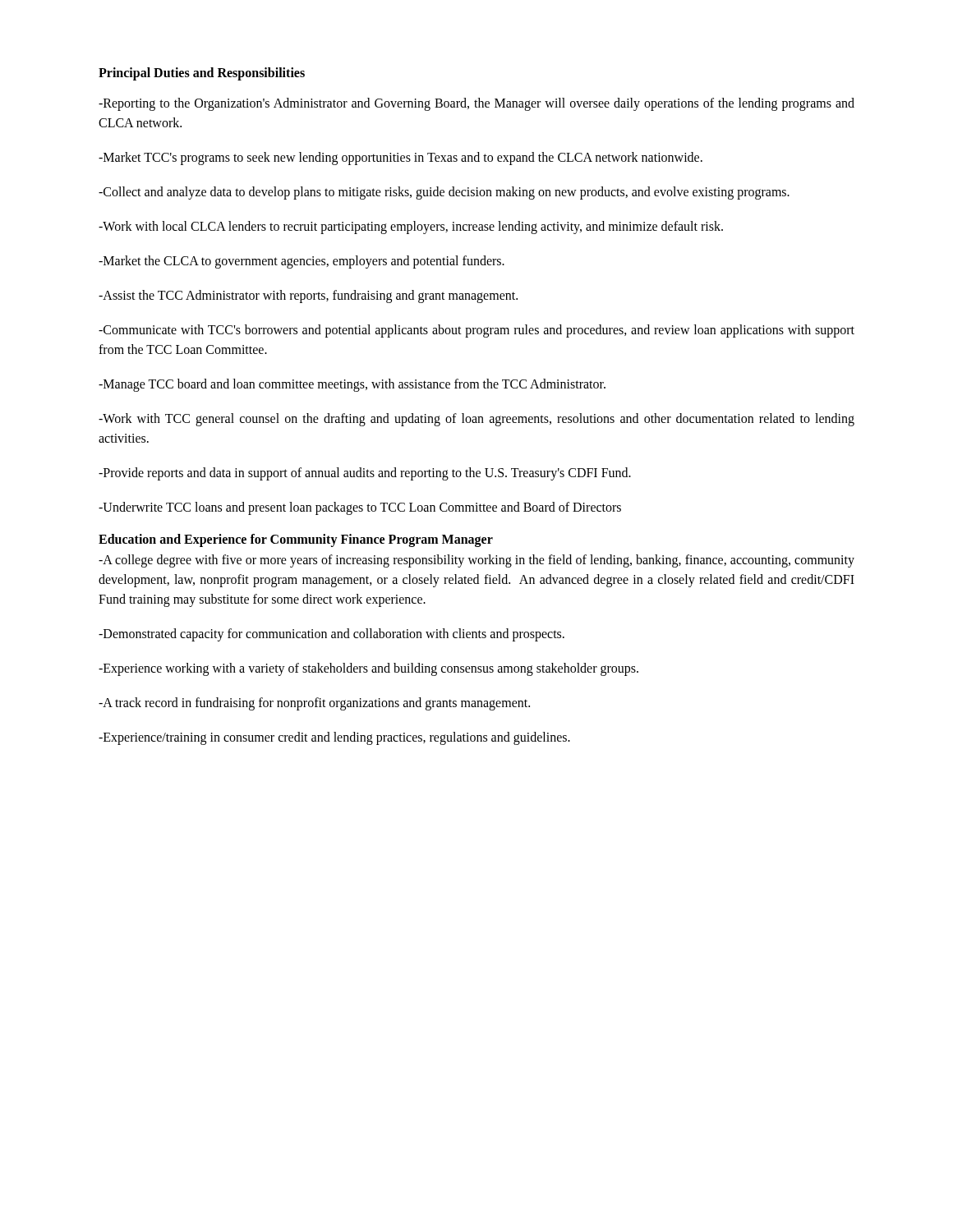Locate the list item that says "-Work with local CLCA lenders to recruit"
The height and width of the screenshot is (1232, 953).
(x=411, y=226)
